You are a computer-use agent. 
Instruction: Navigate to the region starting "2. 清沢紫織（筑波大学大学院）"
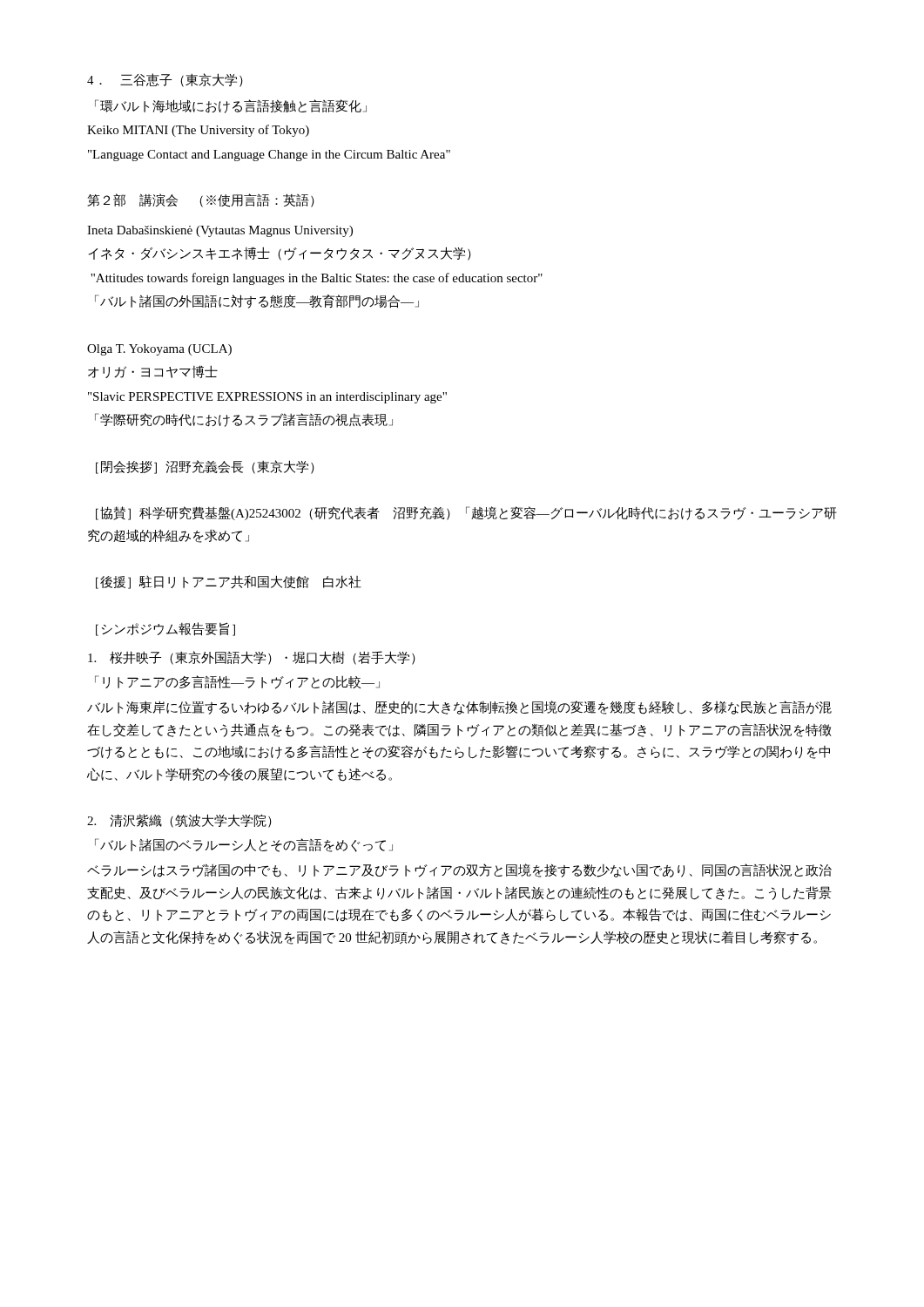tap(179, 821)
